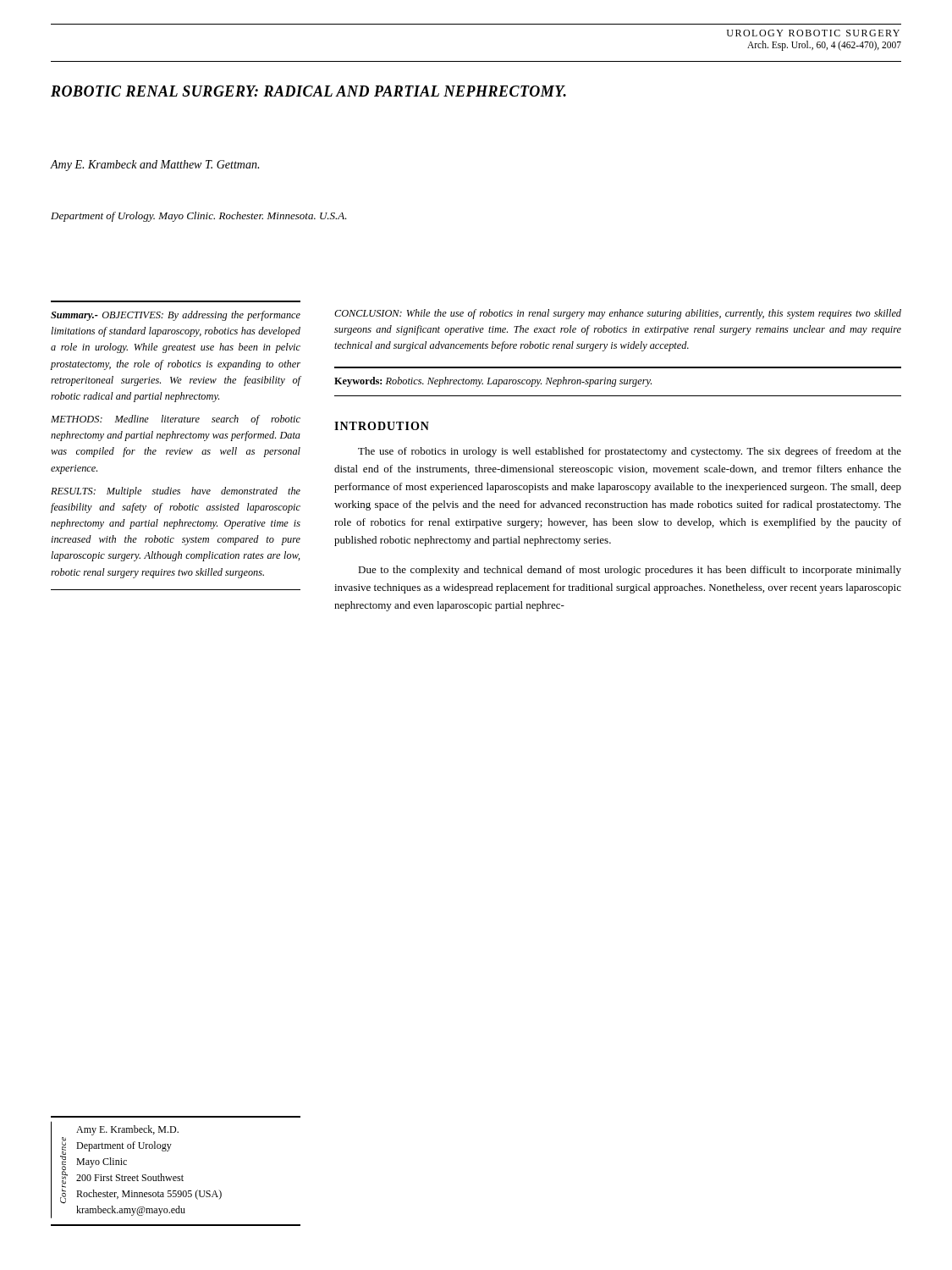The width and height of the screenshot is (952, 1270).
Task: Locate the text block with the text "The use of robotics in urology is"
Action: 618,495
